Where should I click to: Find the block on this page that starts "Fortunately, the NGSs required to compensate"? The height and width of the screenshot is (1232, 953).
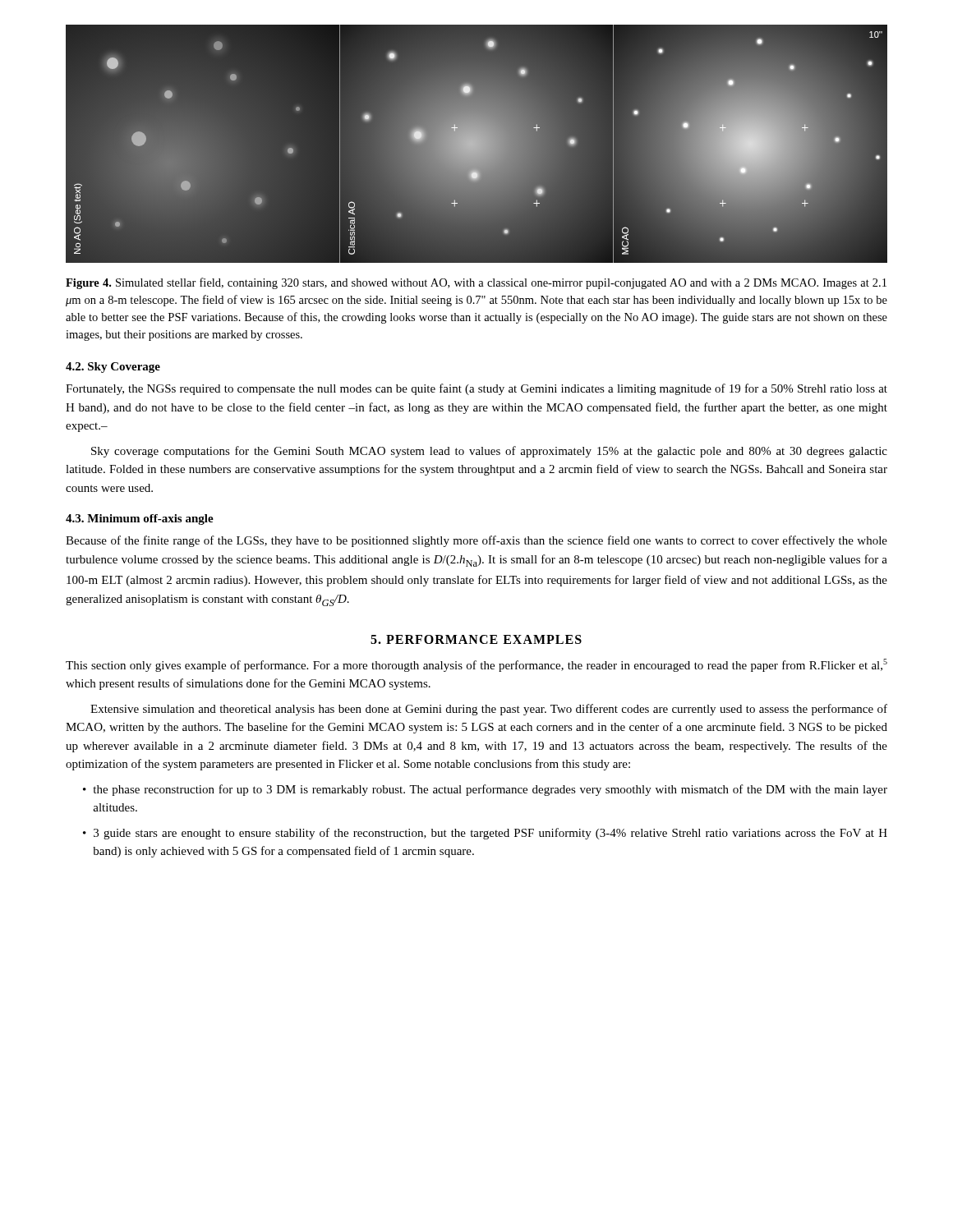(x=476, y=407)
